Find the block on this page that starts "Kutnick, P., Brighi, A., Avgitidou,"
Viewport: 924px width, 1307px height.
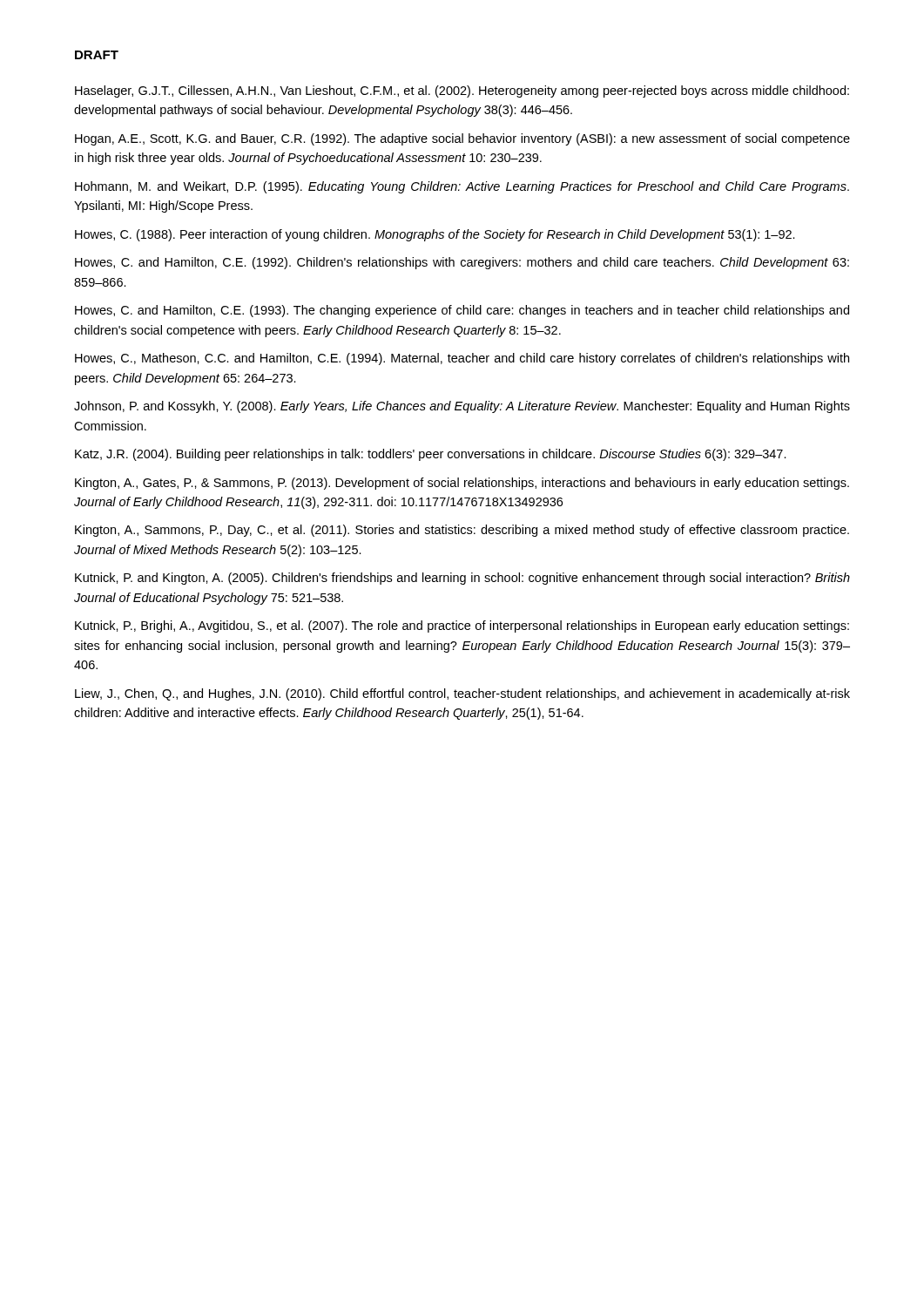tap(462, 645)
